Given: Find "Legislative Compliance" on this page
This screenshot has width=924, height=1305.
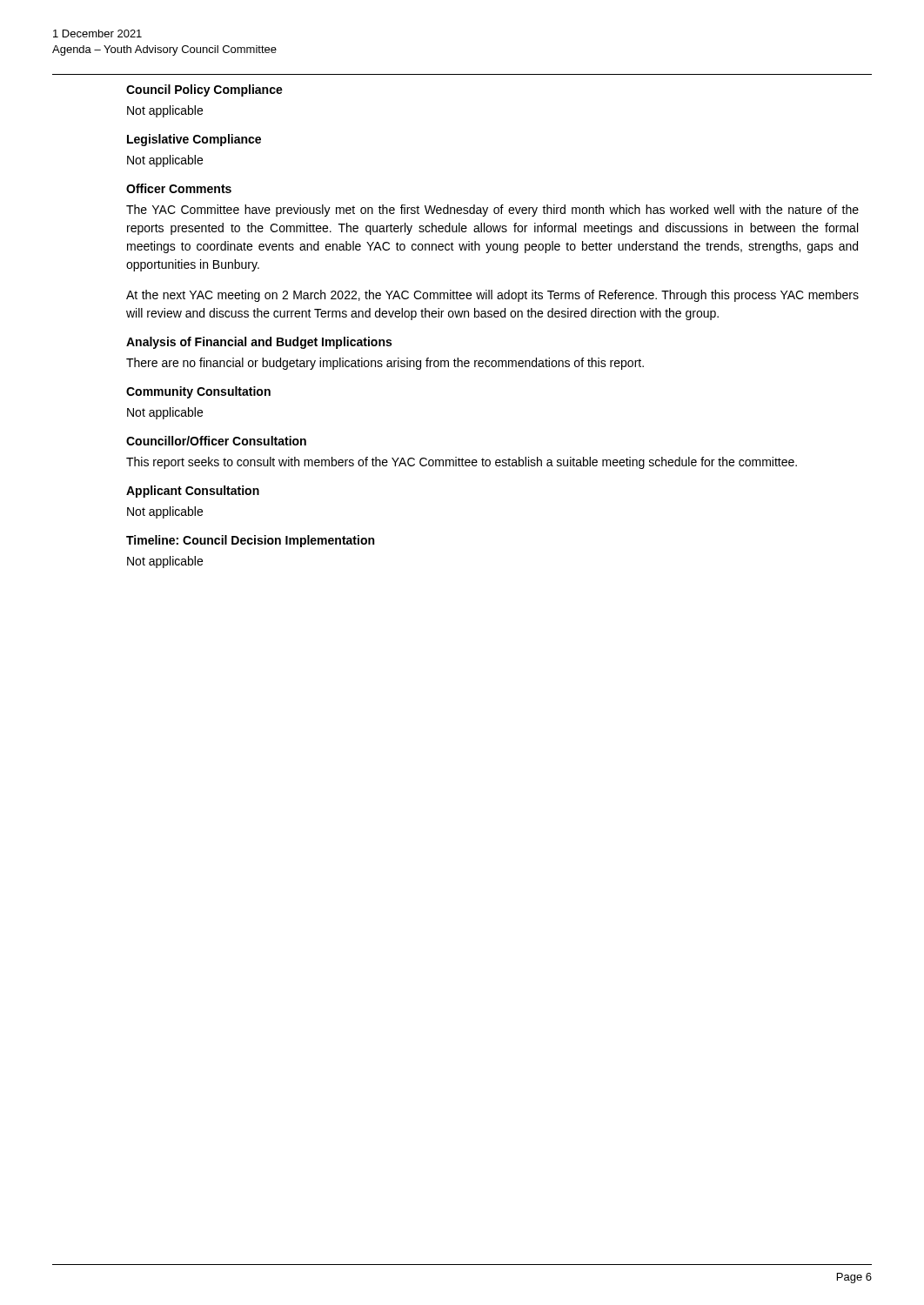Looking at the screenshot, I should [x=194, y=139].
